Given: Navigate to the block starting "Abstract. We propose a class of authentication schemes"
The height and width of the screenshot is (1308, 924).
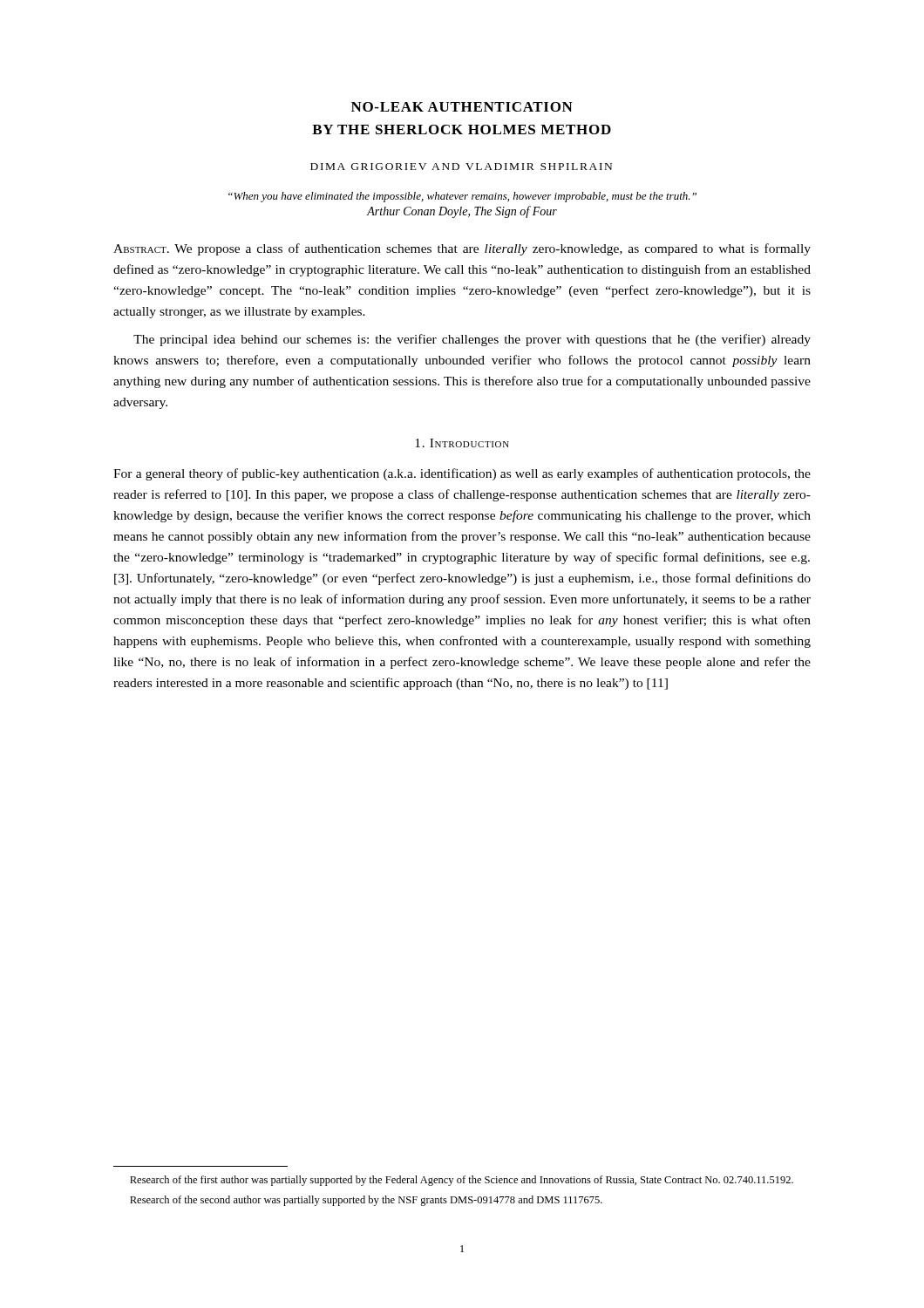Looking at the screenshot, I should [462, 325].
